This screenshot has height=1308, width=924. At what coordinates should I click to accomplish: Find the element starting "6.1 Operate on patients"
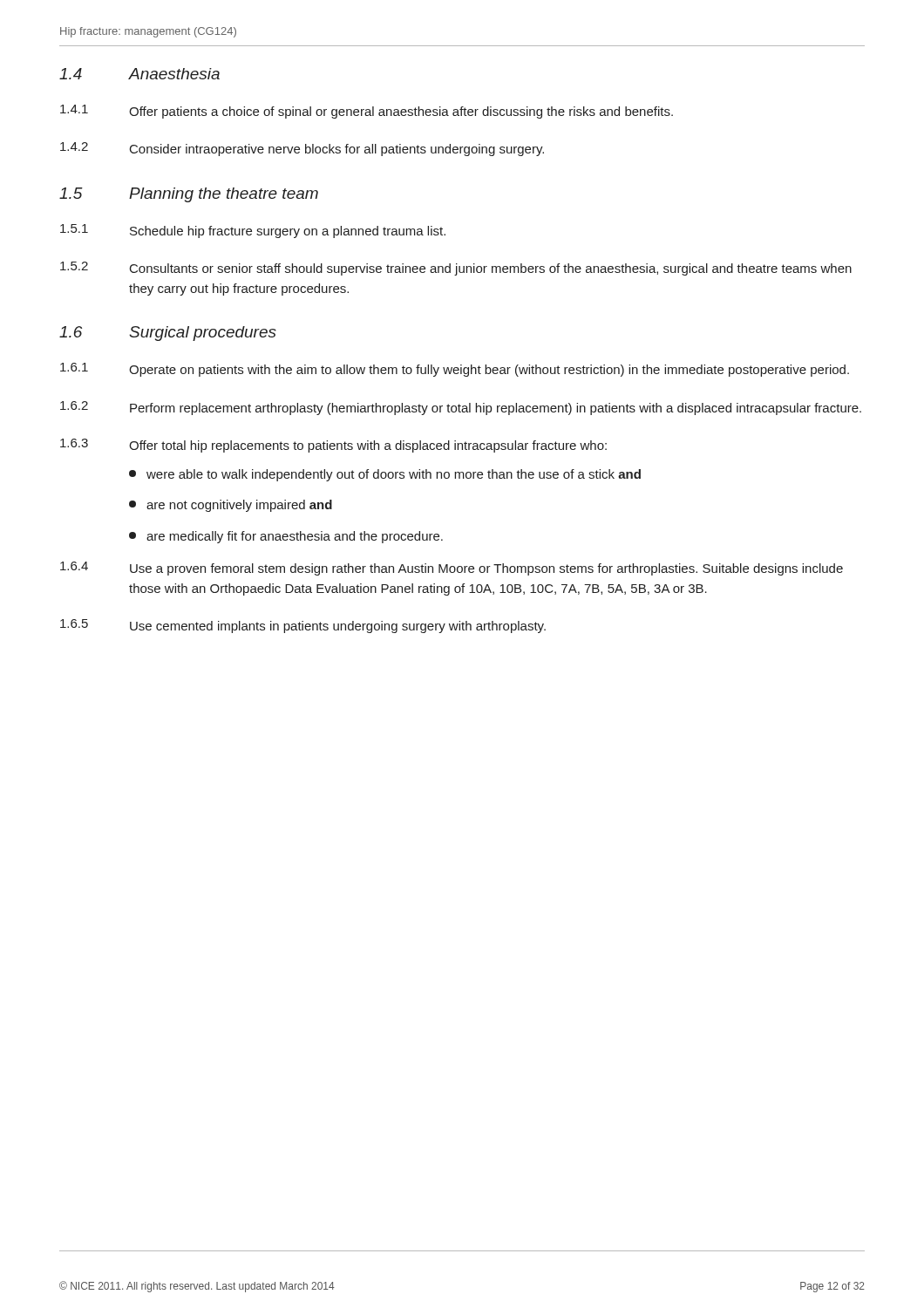point(455,370)
